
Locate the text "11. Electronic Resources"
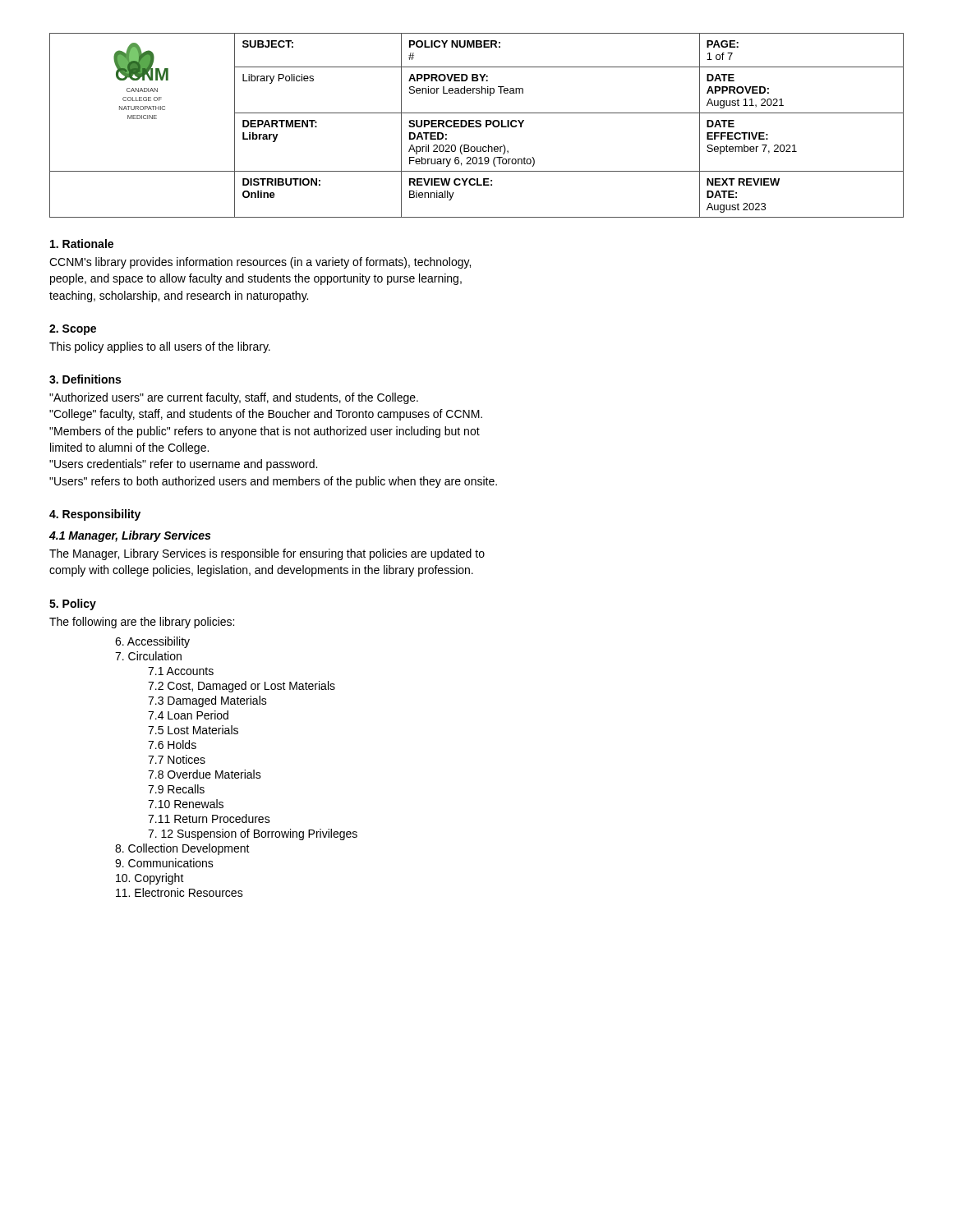pyautogui.click(x=179, y=893)
